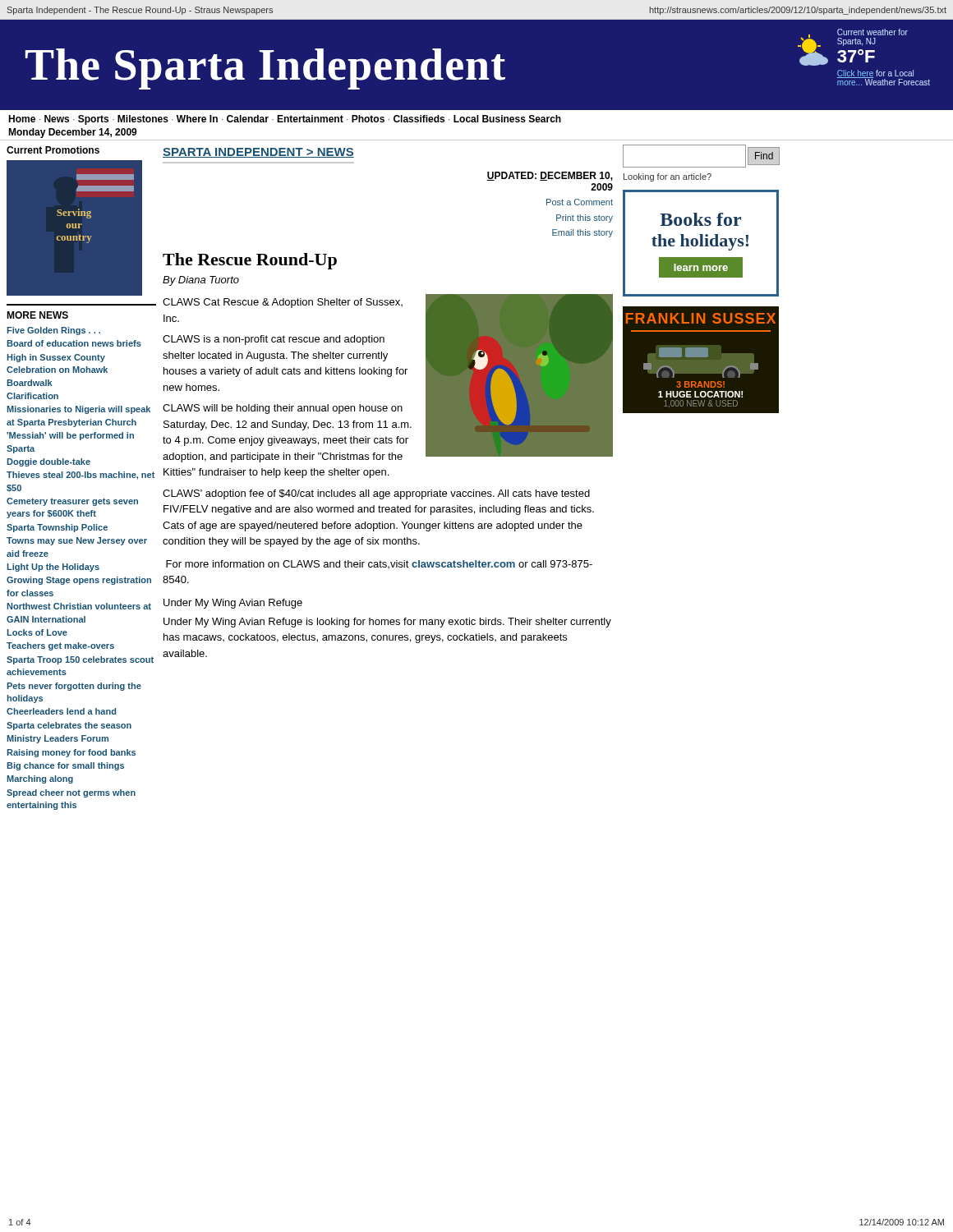The image size is (953, 1232).
Task: Point to the text starting "CLAWS' adoption fee of $40/cat includes"
Action: pos(379,517)
